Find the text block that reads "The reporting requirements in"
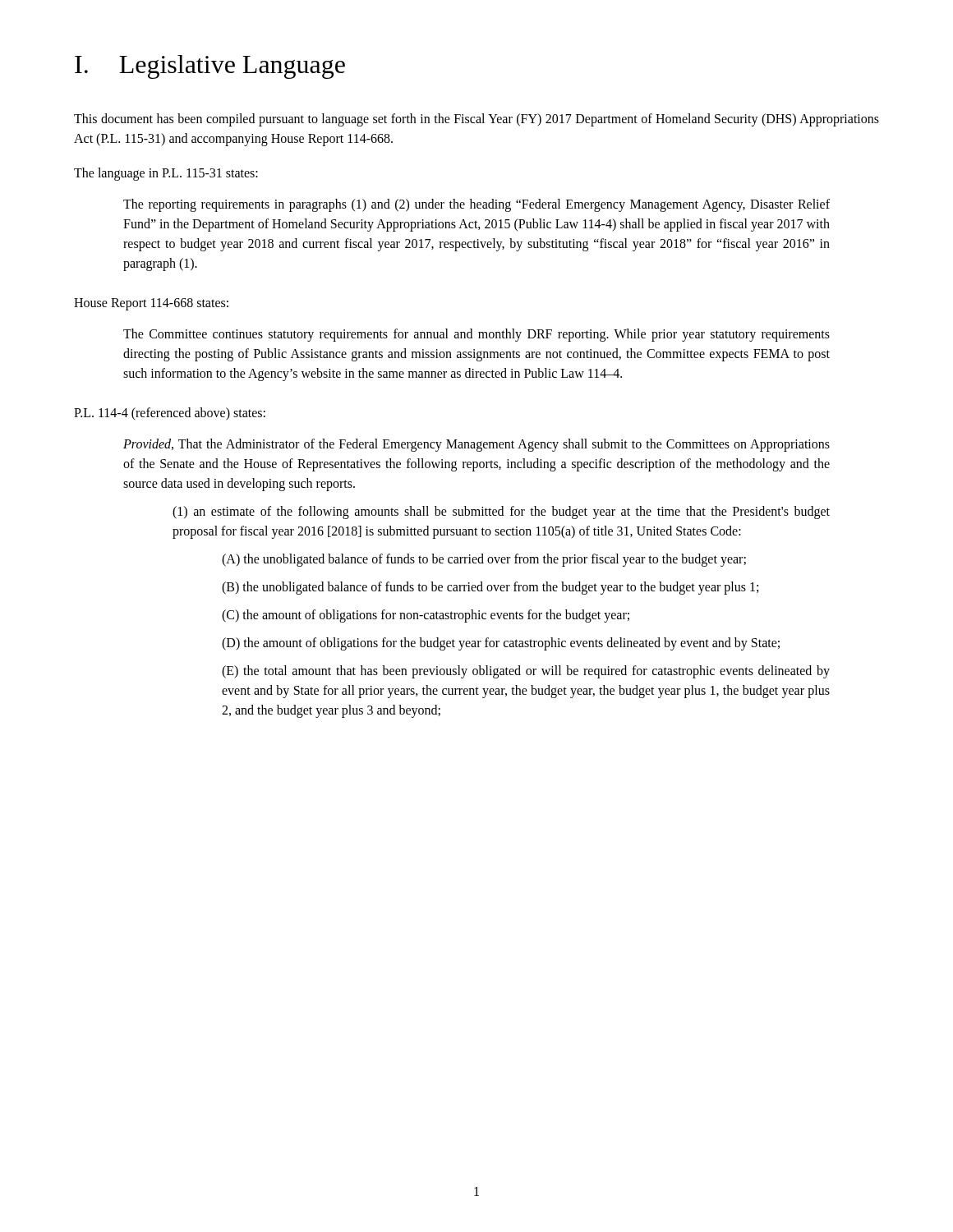Image resolution: width=953 pixels, height=1232 pixels. (x=476, y=234)
